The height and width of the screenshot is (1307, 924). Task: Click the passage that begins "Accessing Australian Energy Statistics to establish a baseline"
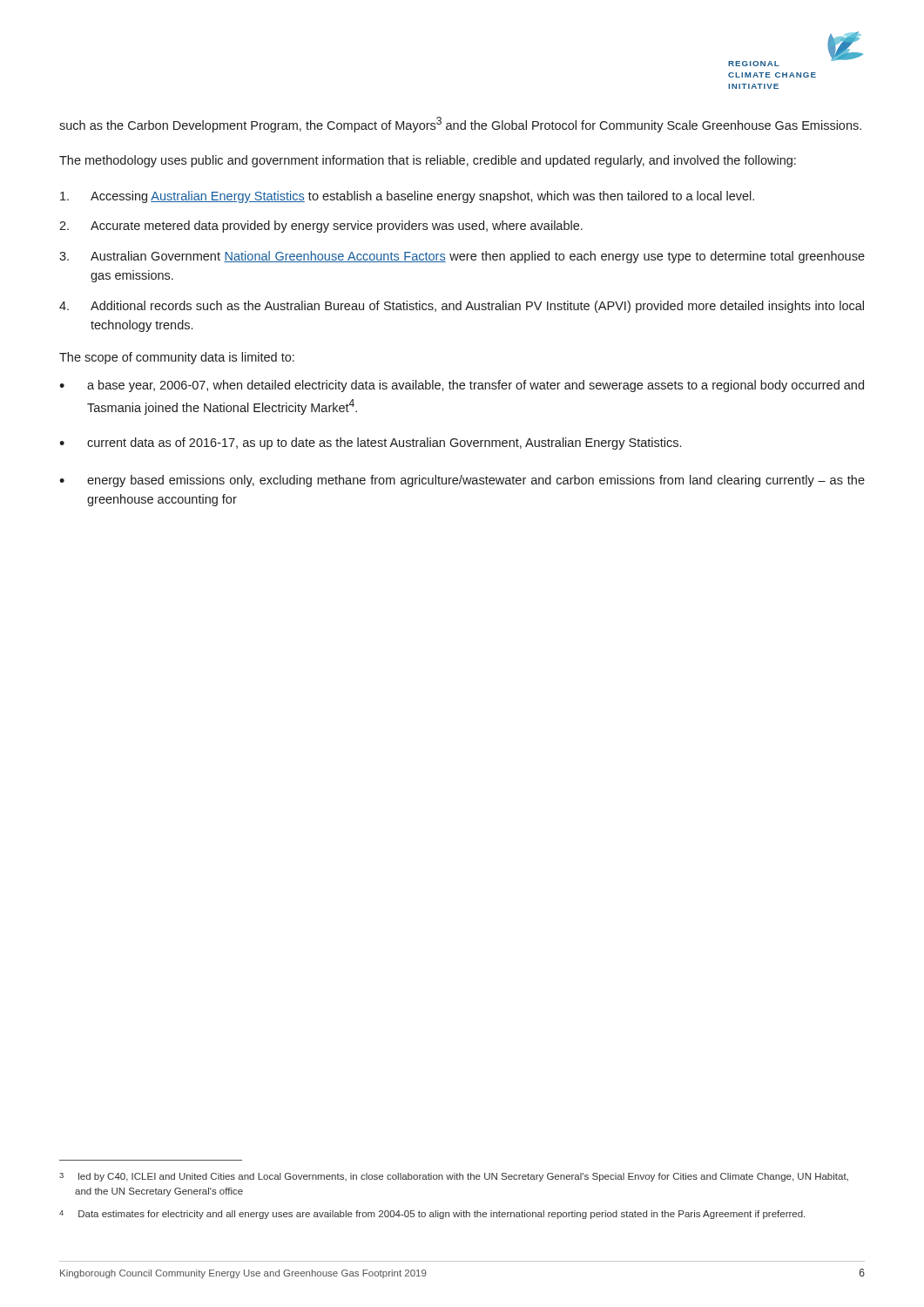(407, 196)
